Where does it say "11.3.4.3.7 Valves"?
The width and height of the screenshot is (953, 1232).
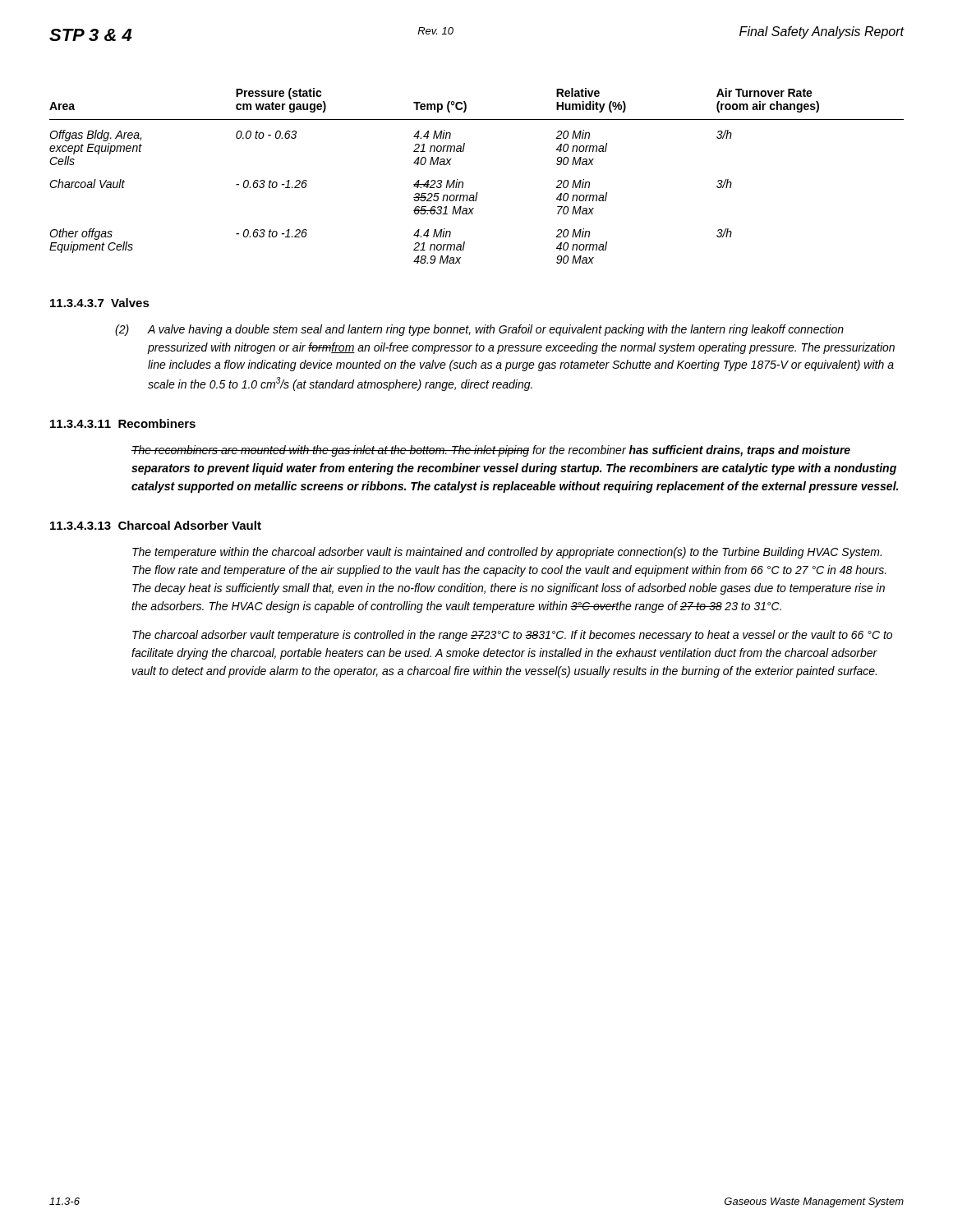coord(99,303)
